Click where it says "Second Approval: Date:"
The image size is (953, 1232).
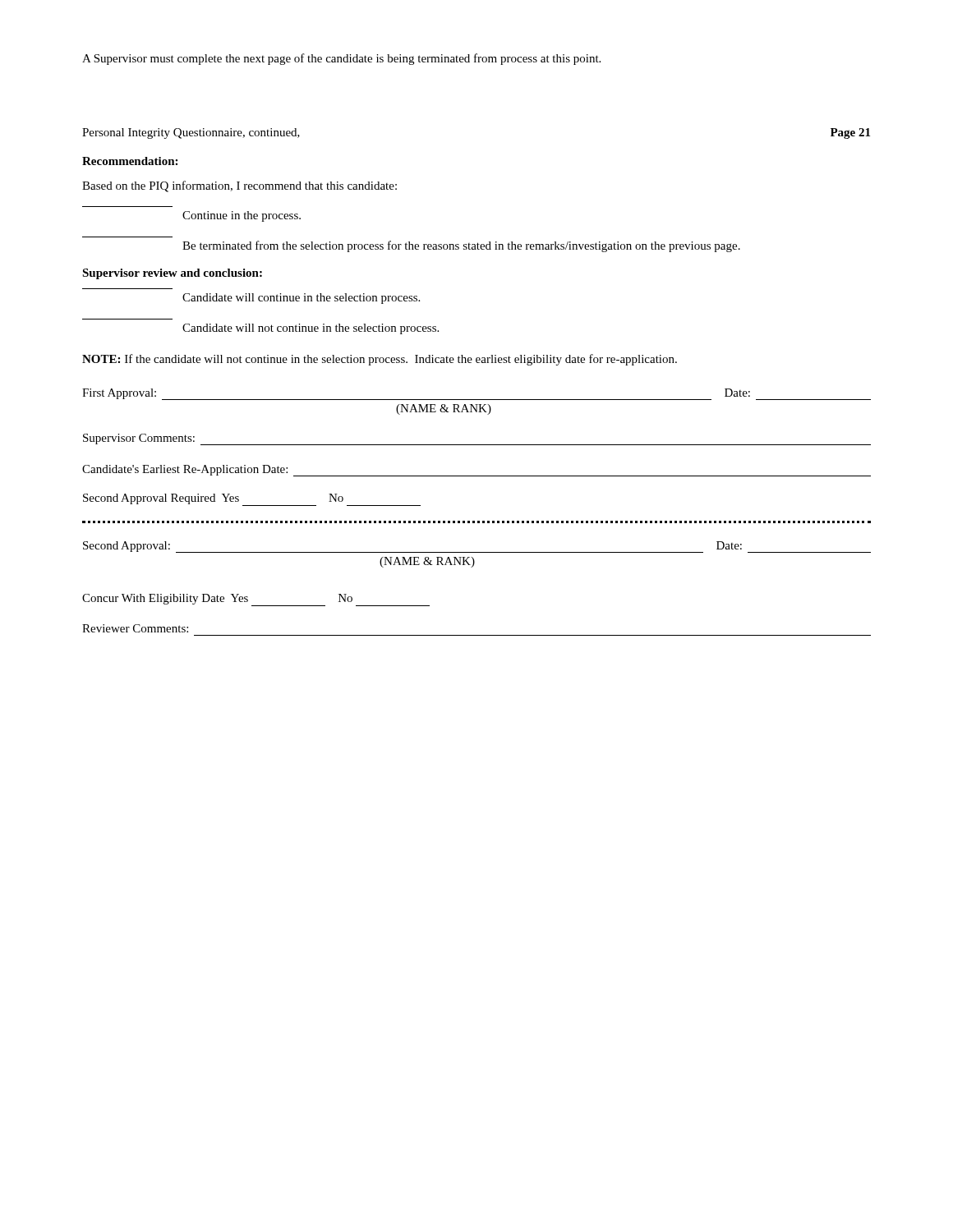coord(476,545)
